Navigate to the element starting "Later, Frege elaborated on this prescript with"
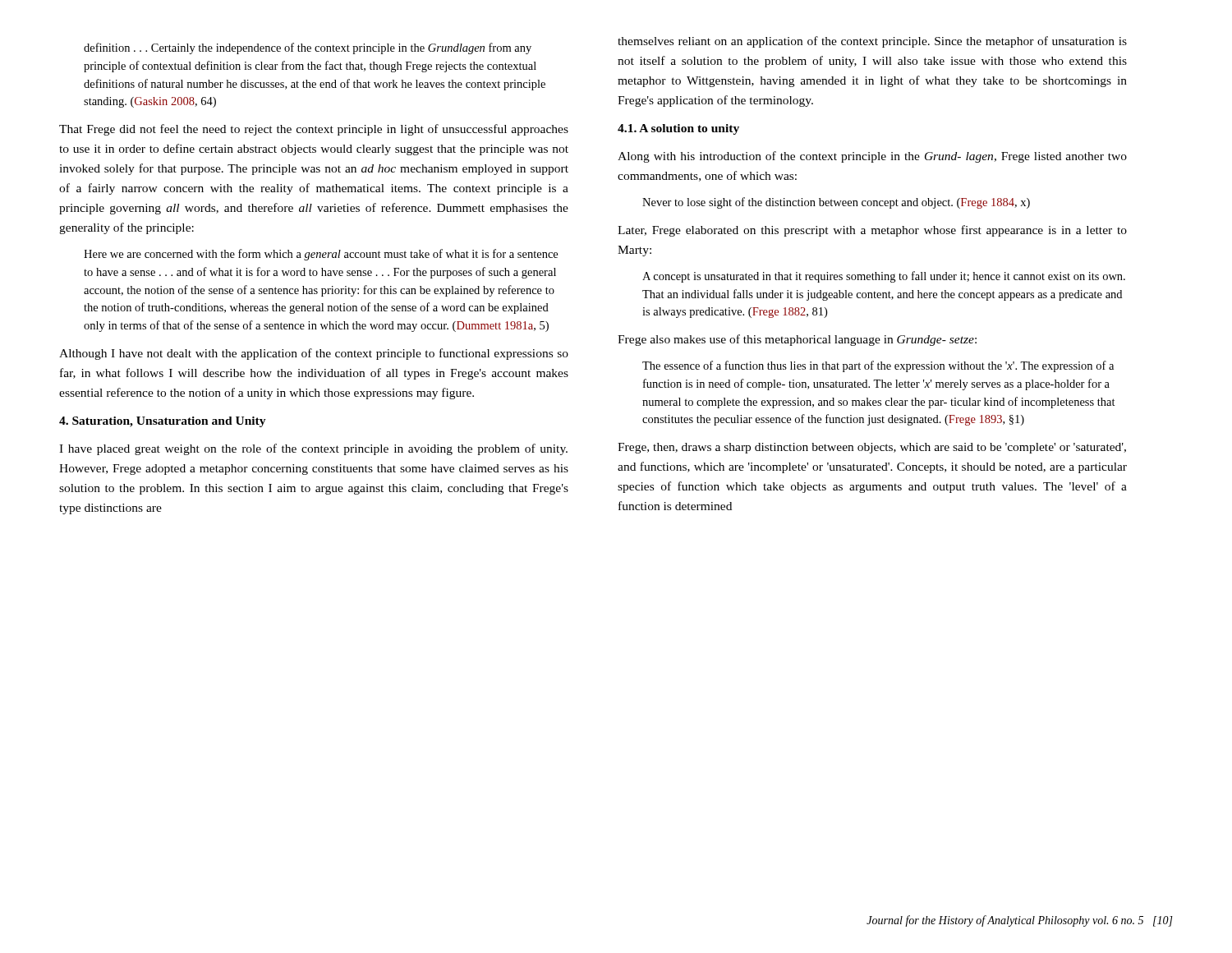The width and height of the screenshot is (1232, 953). 872,240
